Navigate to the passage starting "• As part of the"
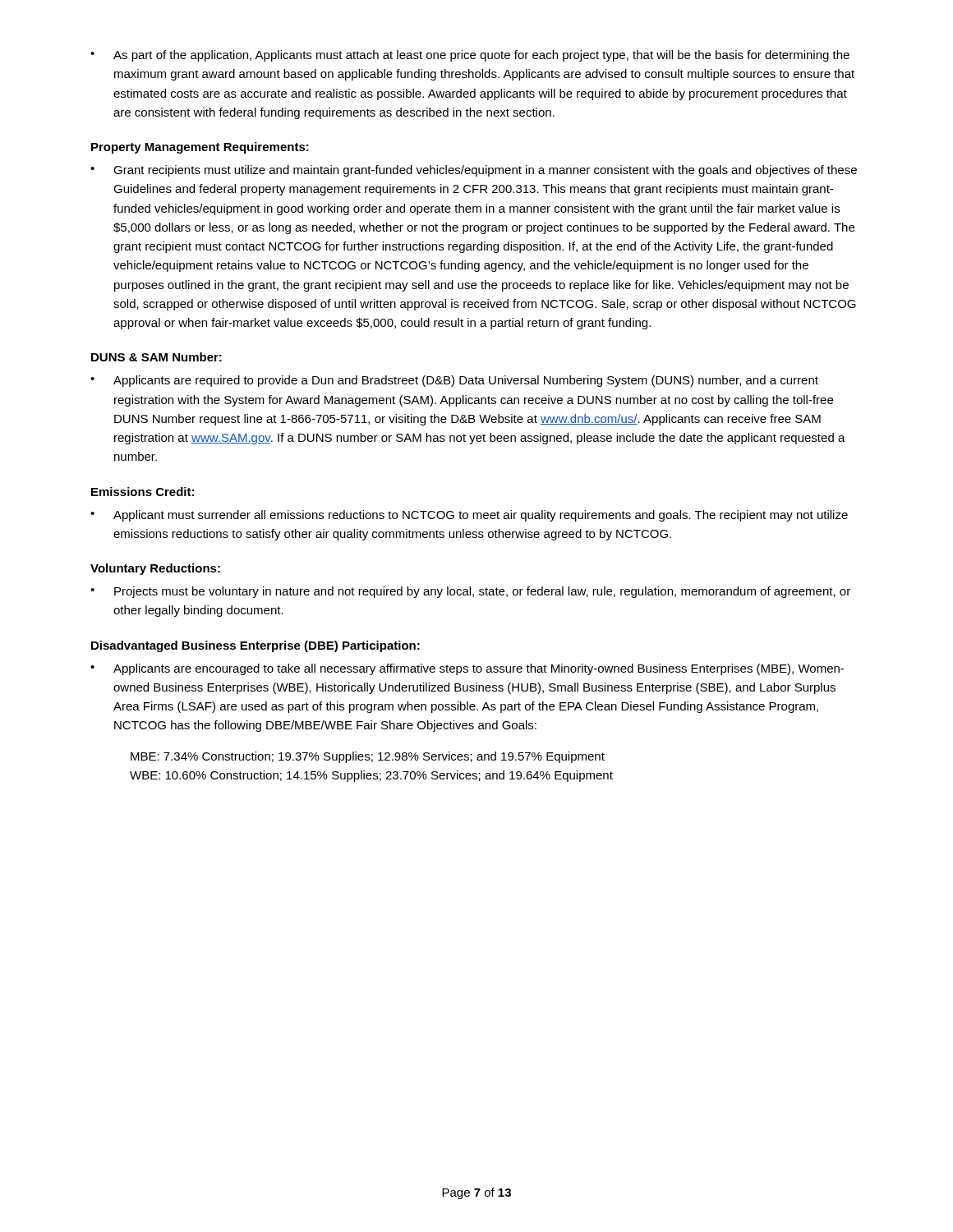This screenshot has width=953, height=1232. click(476, 83)
